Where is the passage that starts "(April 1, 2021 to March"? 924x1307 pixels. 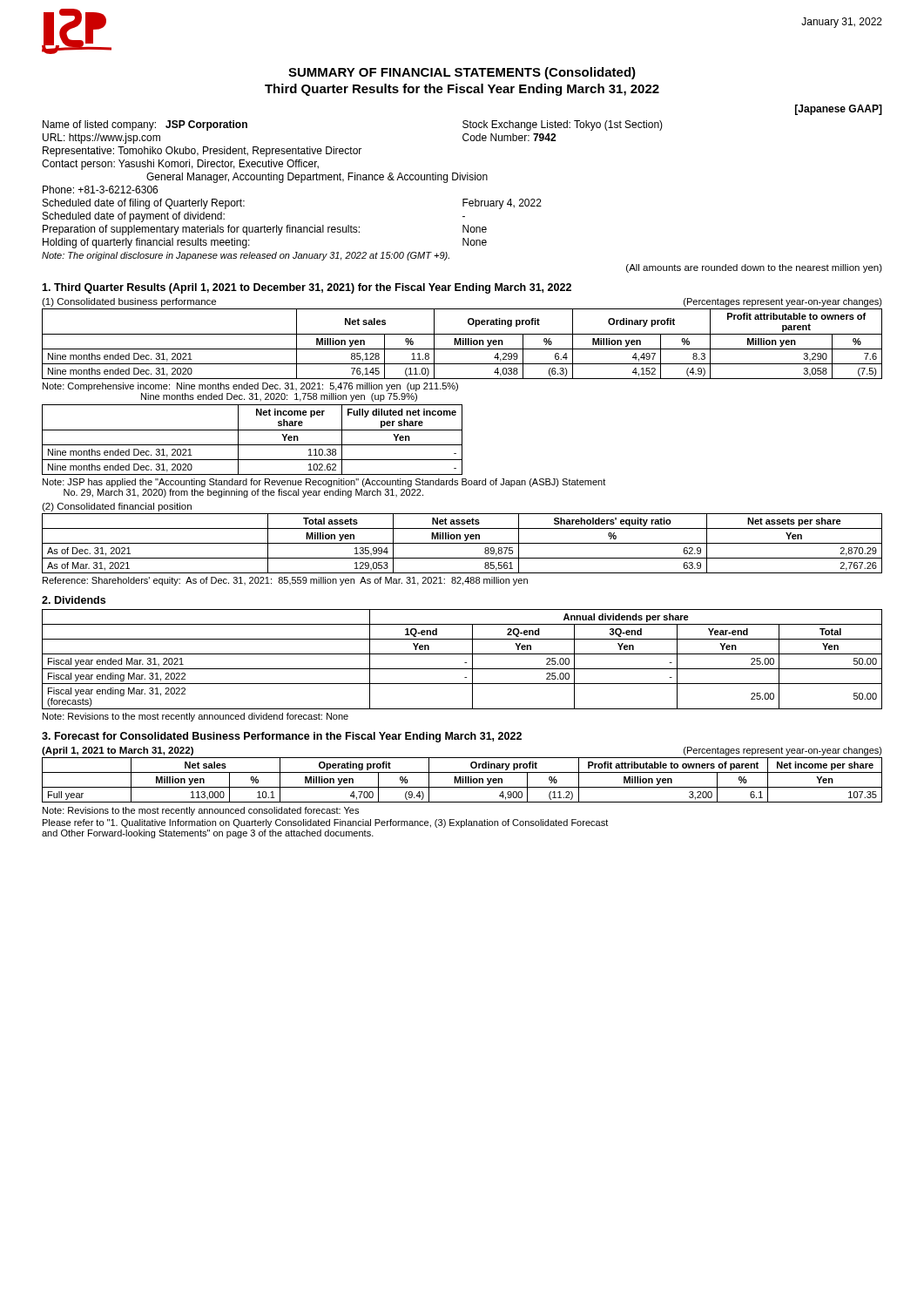coord(462,750)
